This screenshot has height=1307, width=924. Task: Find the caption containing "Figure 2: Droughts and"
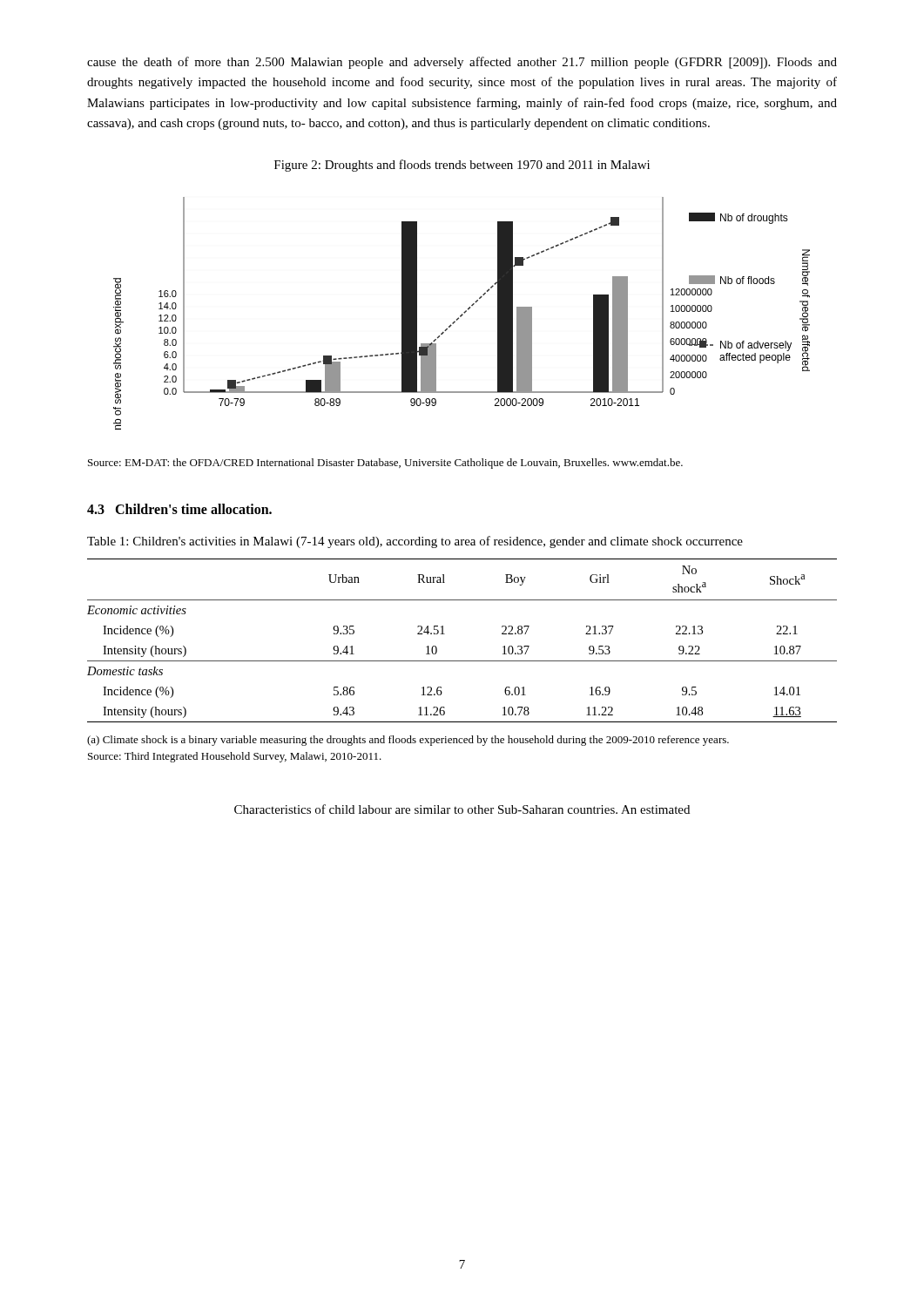coord(462,165)
